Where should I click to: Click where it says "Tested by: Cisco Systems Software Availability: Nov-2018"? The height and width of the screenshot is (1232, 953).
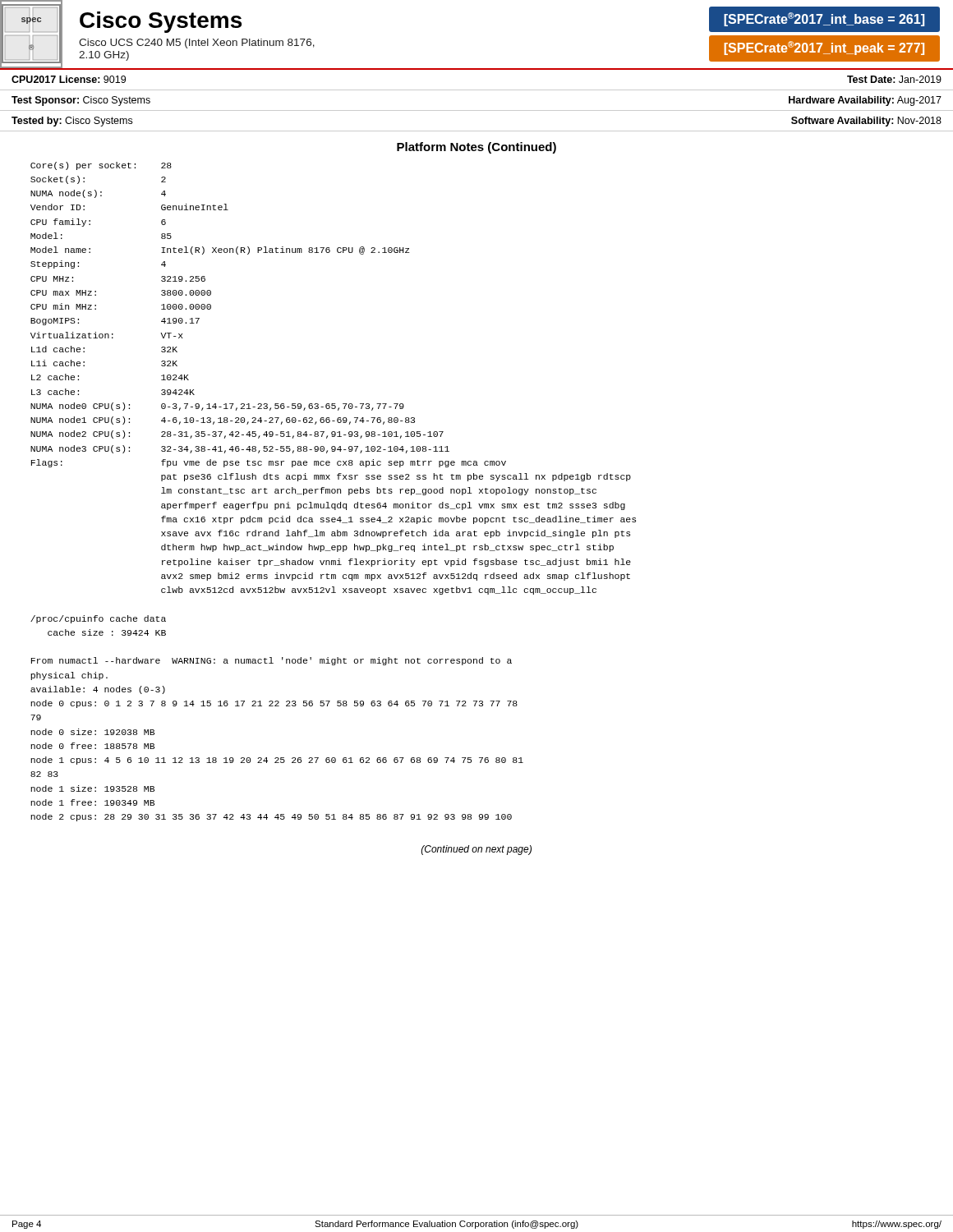[476, 120]
